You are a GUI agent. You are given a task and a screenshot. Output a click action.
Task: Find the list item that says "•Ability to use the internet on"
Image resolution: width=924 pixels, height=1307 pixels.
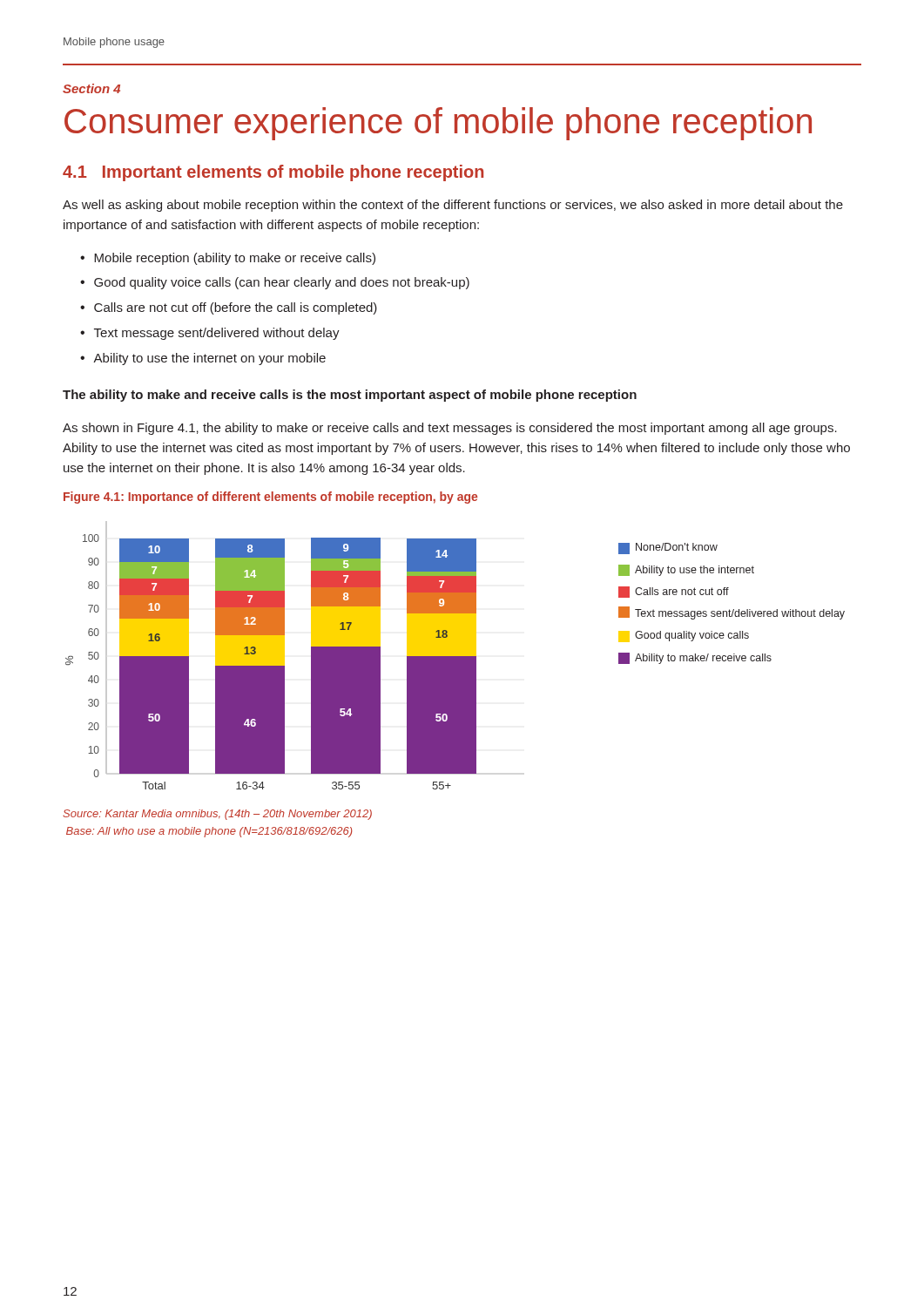[x=203, y=358]
